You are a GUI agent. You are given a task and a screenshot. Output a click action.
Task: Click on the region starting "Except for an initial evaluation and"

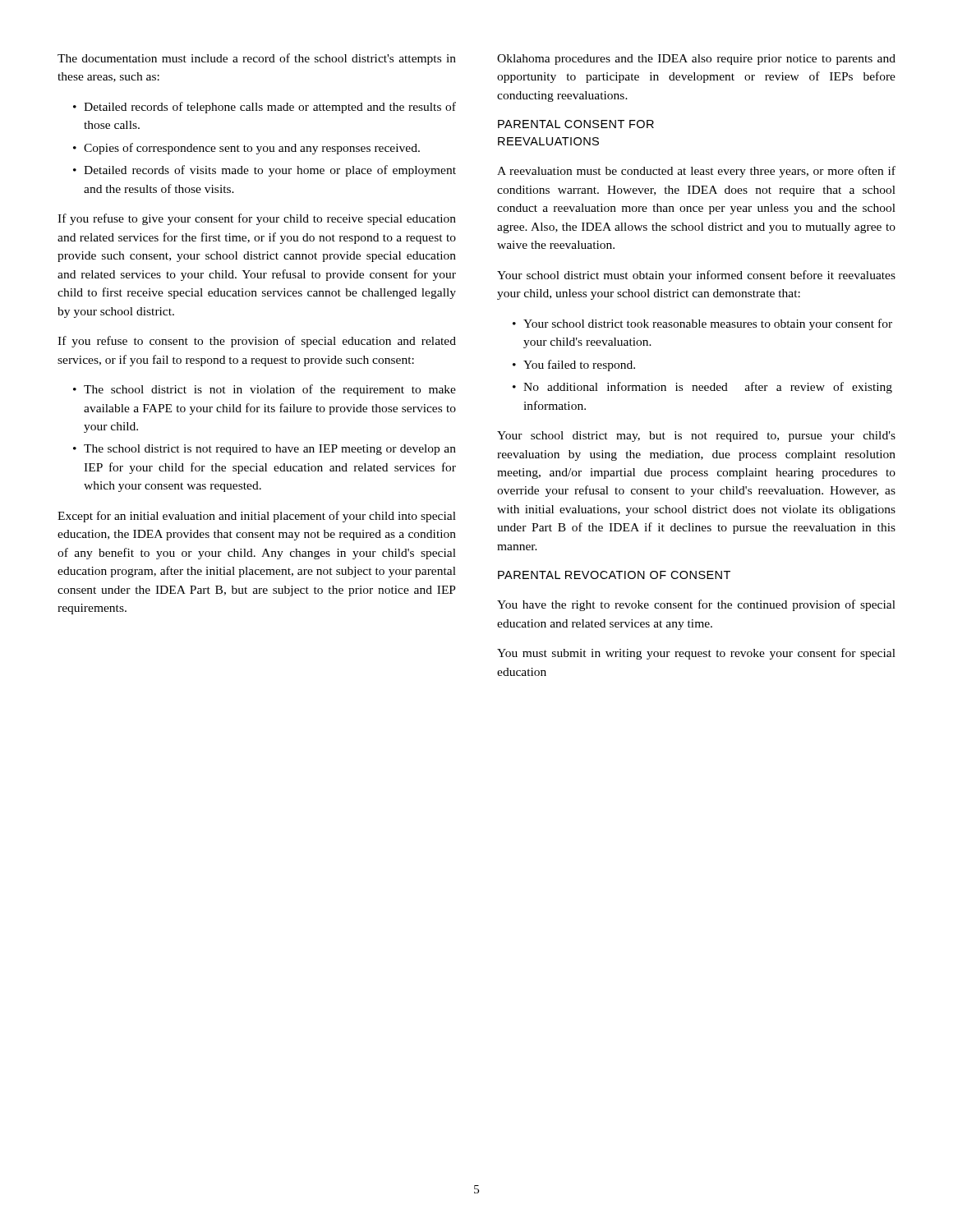coord(257,562)
